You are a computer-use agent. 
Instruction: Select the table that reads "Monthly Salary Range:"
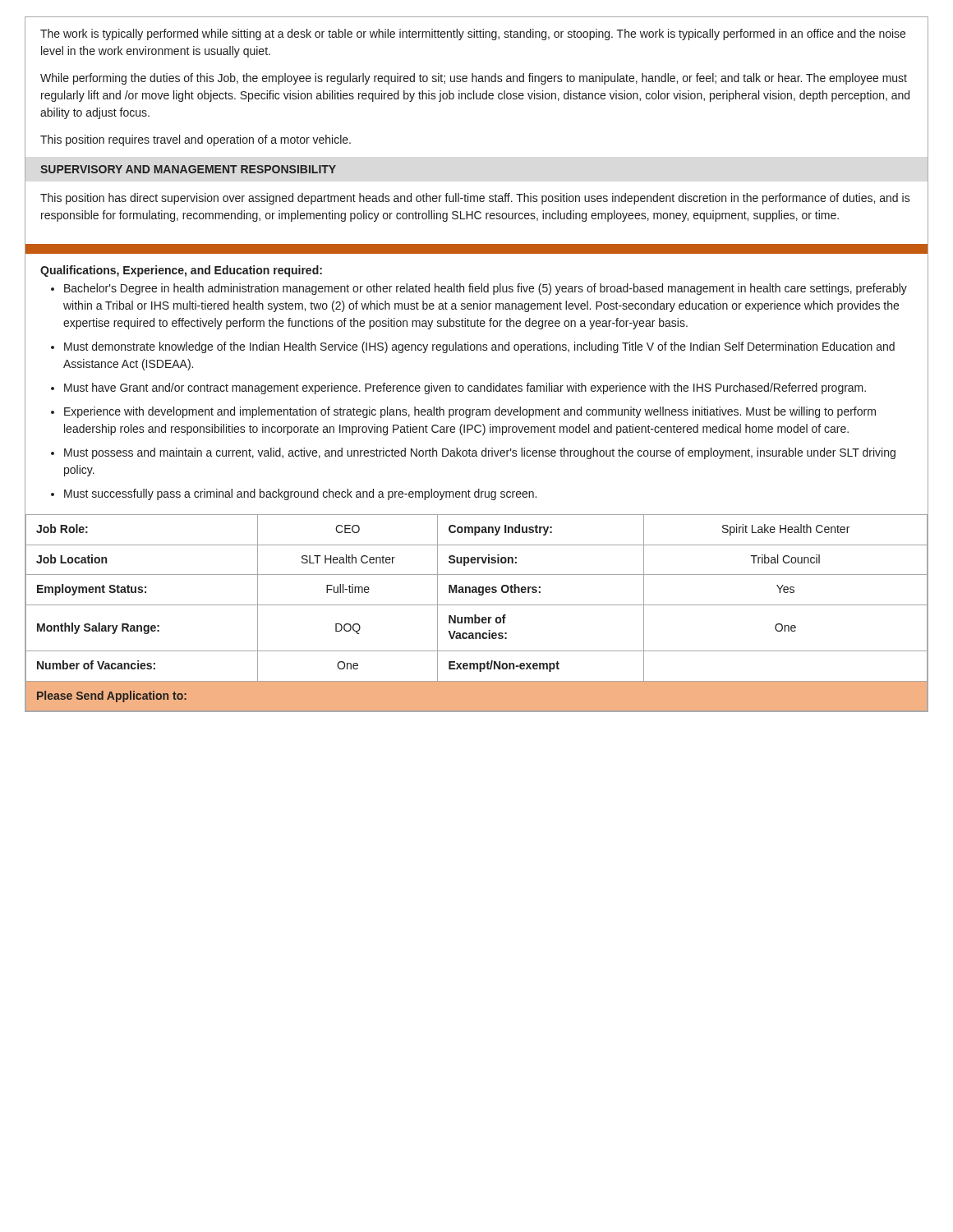click(476, 613)
